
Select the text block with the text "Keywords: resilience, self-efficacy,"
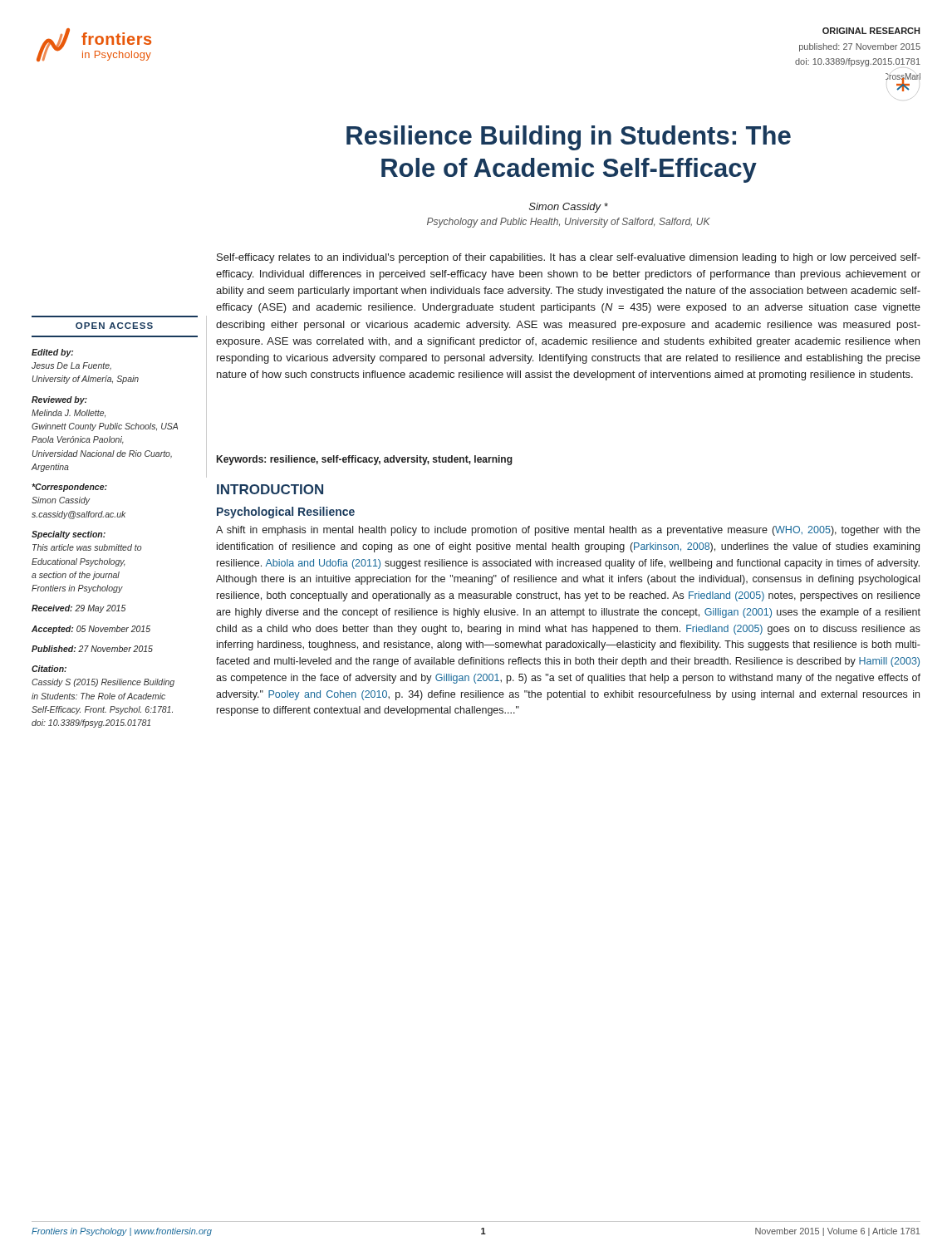tap(364, 459)
